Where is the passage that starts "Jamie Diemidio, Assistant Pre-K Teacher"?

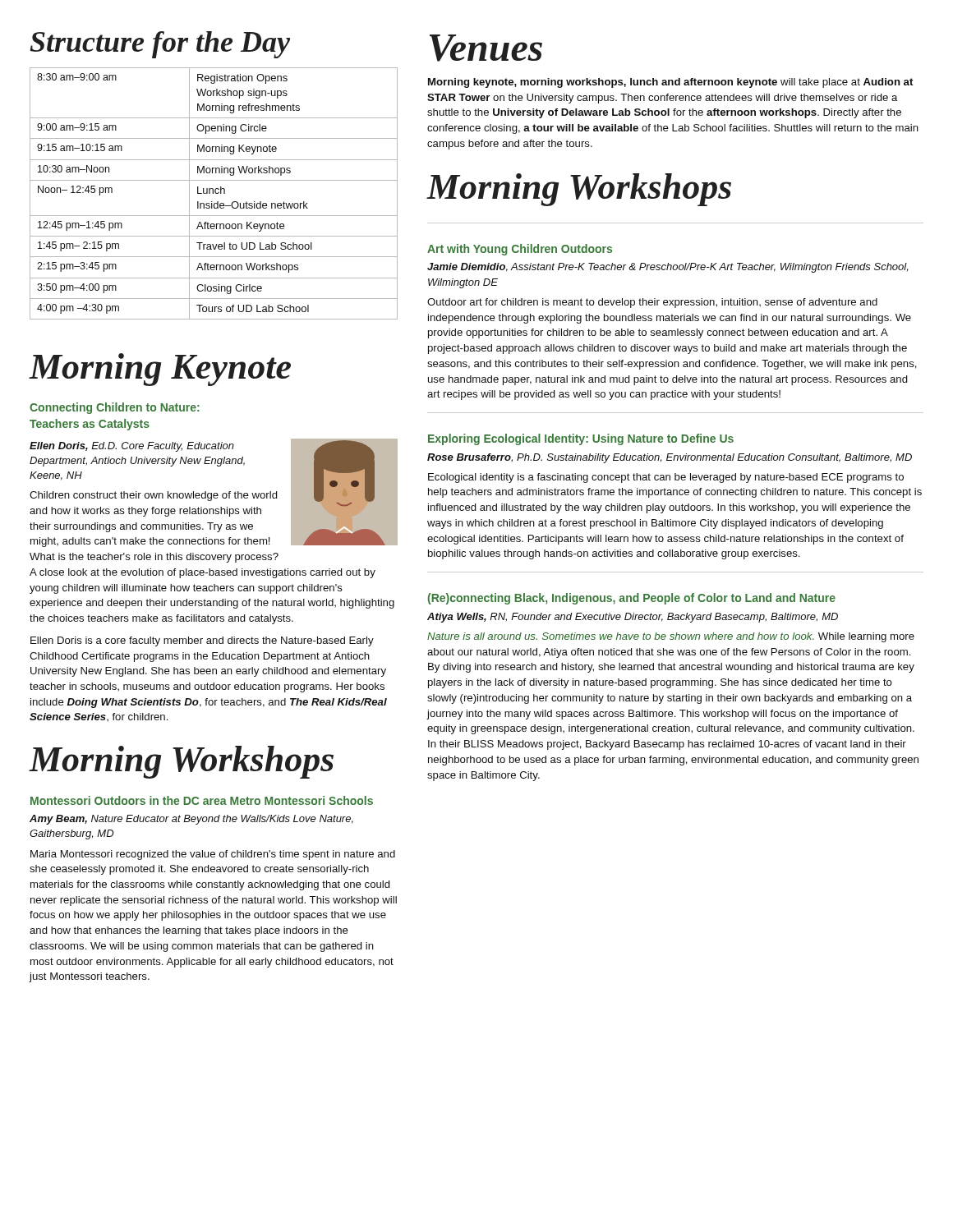coord(675,275)
